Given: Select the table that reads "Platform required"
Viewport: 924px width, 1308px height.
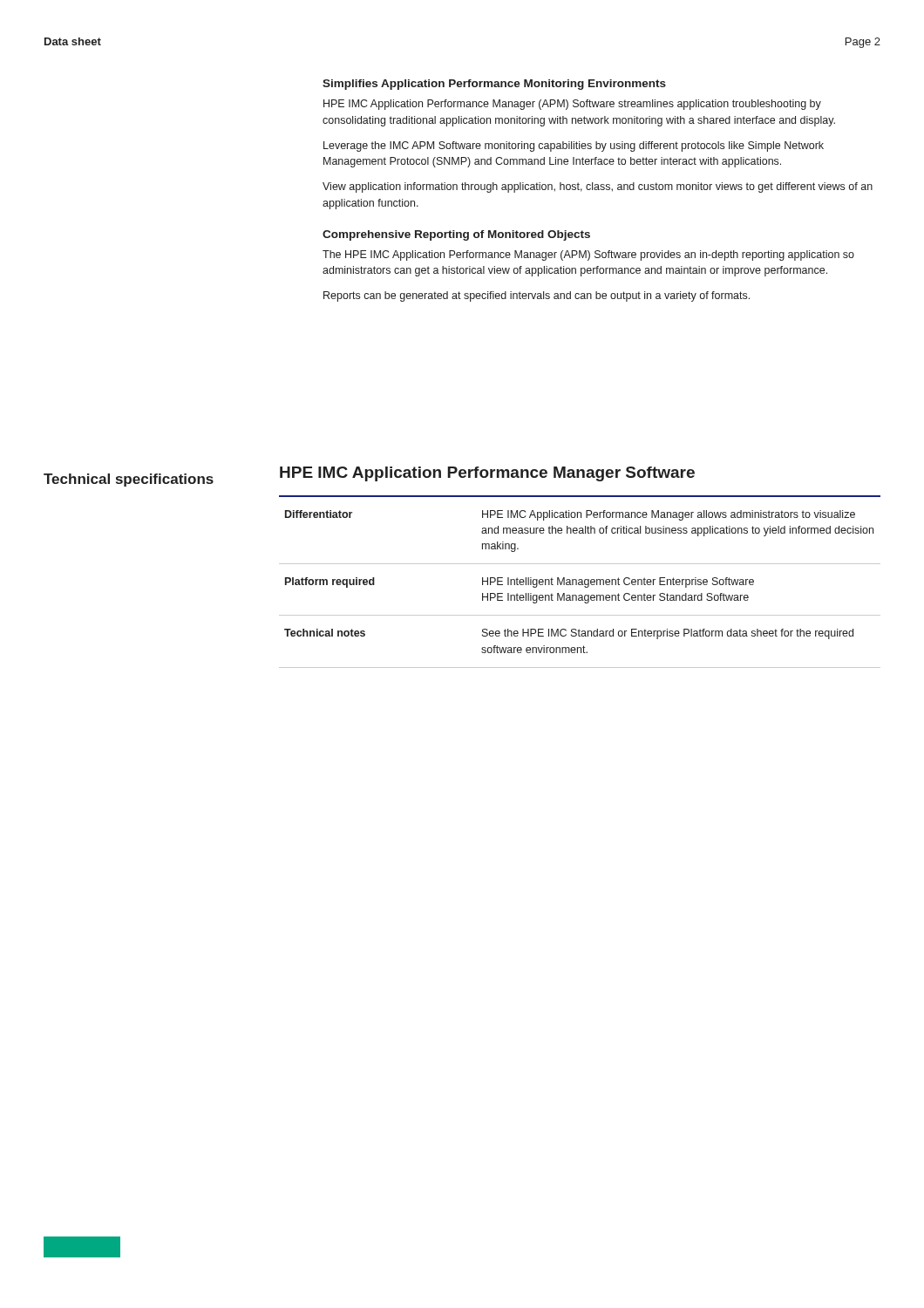Looking at the screenshot, I should tap(580, 582).
